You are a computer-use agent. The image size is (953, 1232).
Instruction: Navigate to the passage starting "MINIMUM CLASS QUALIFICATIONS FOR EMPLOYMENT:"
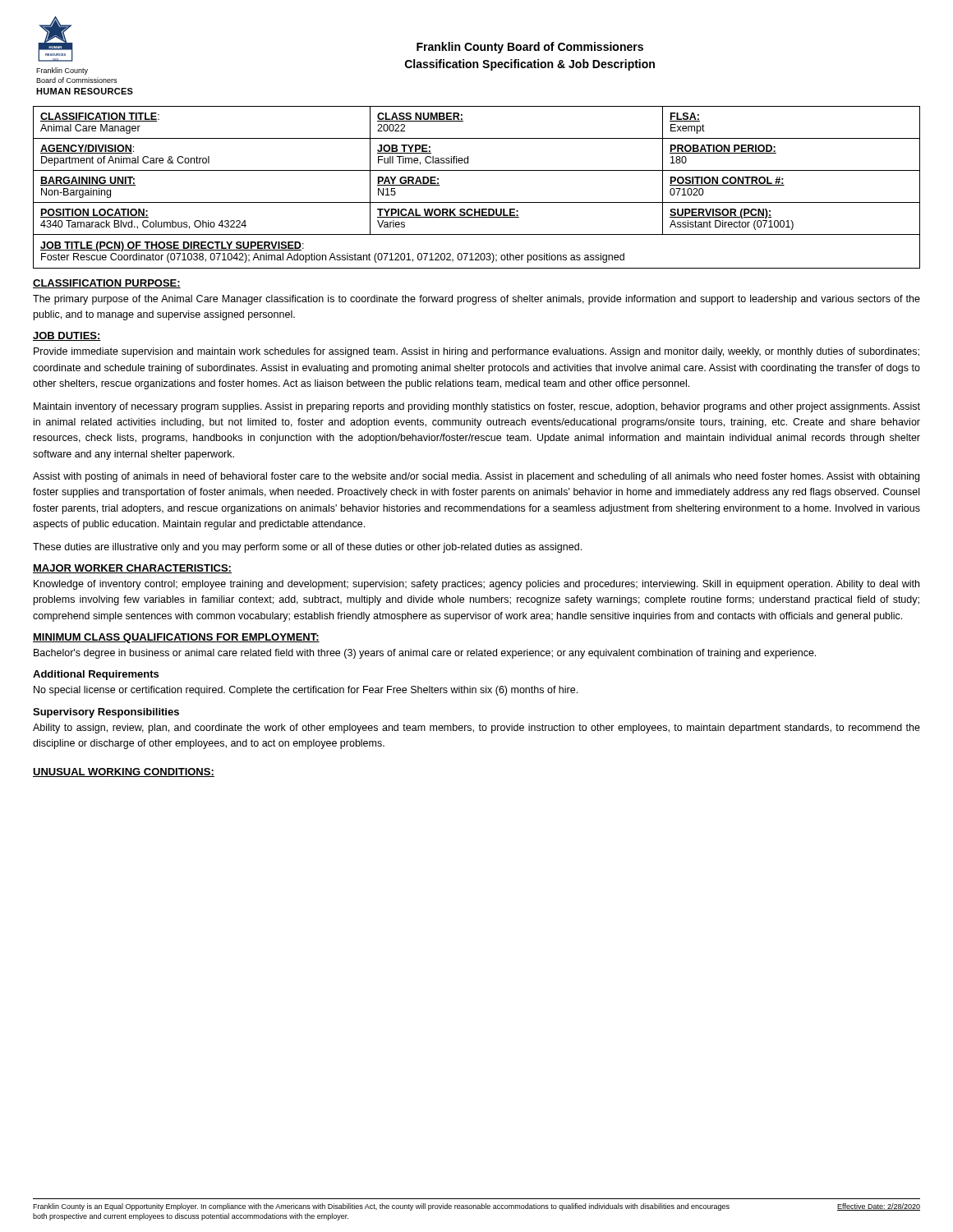pyautogui.click(x=176, y=637)
